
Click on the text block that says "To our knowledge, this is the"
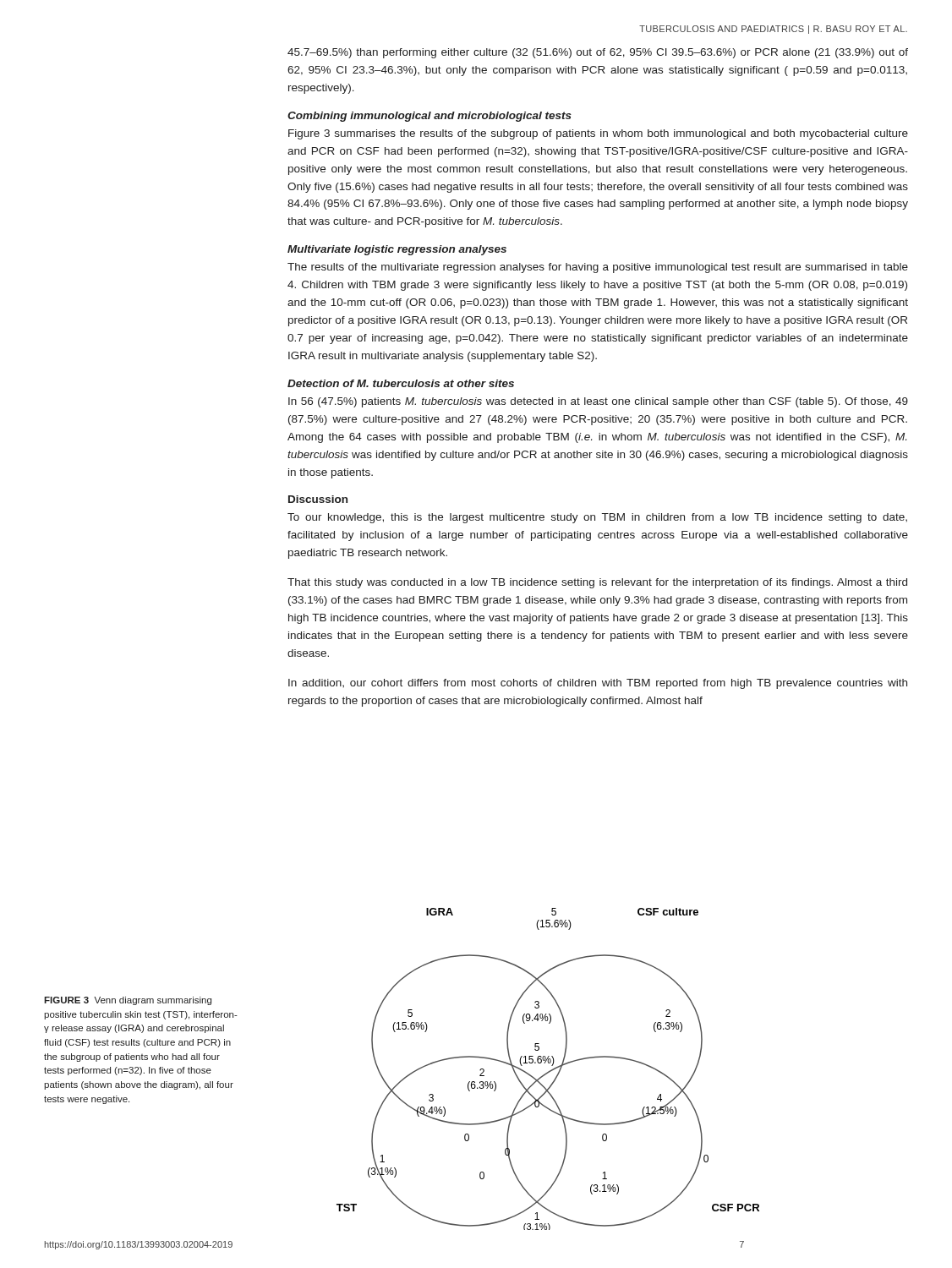coord(598,535)
